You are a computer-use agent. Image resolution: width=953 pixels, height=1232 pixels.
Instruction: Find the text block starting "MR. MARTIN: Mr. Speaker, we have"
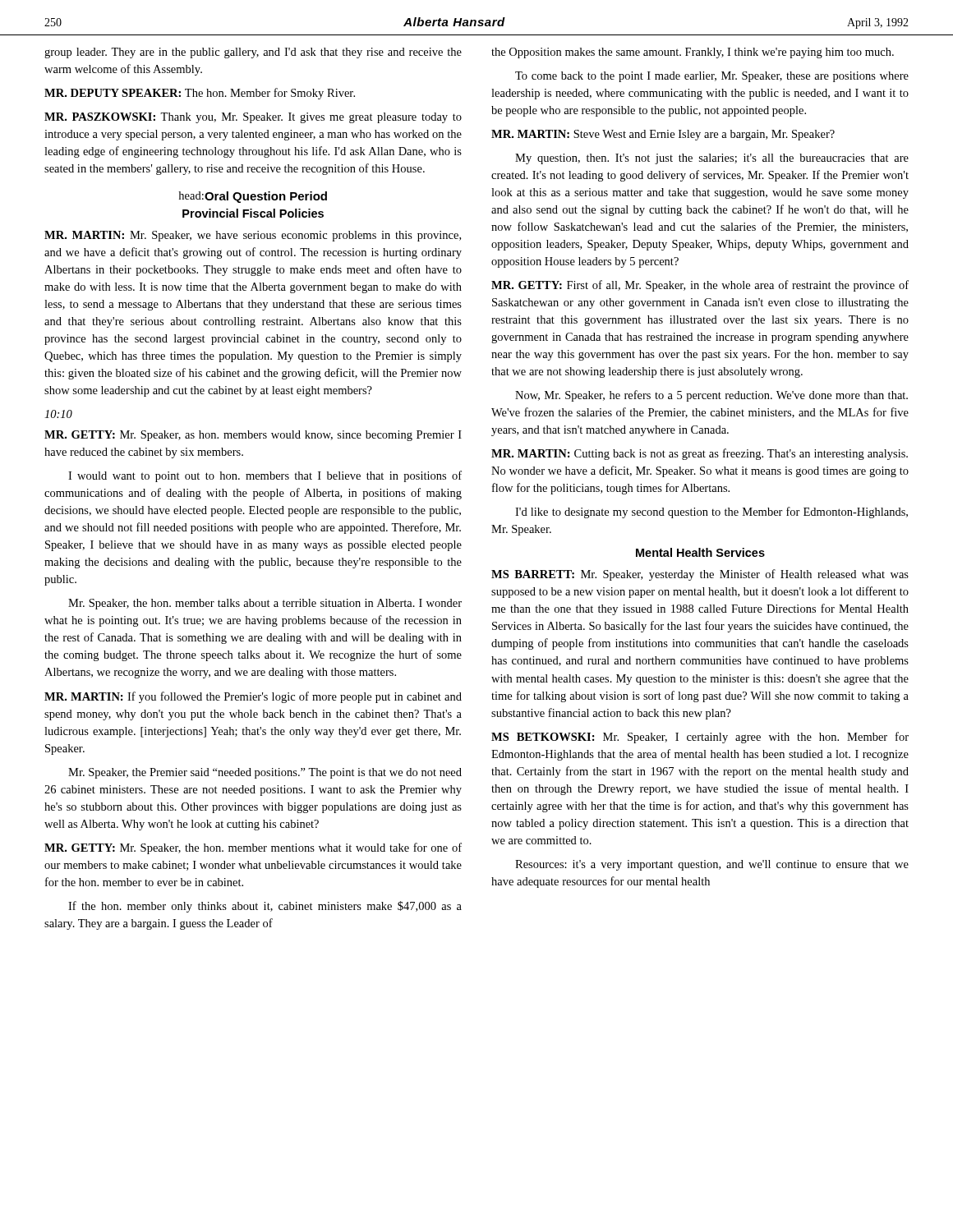(253, 313)
